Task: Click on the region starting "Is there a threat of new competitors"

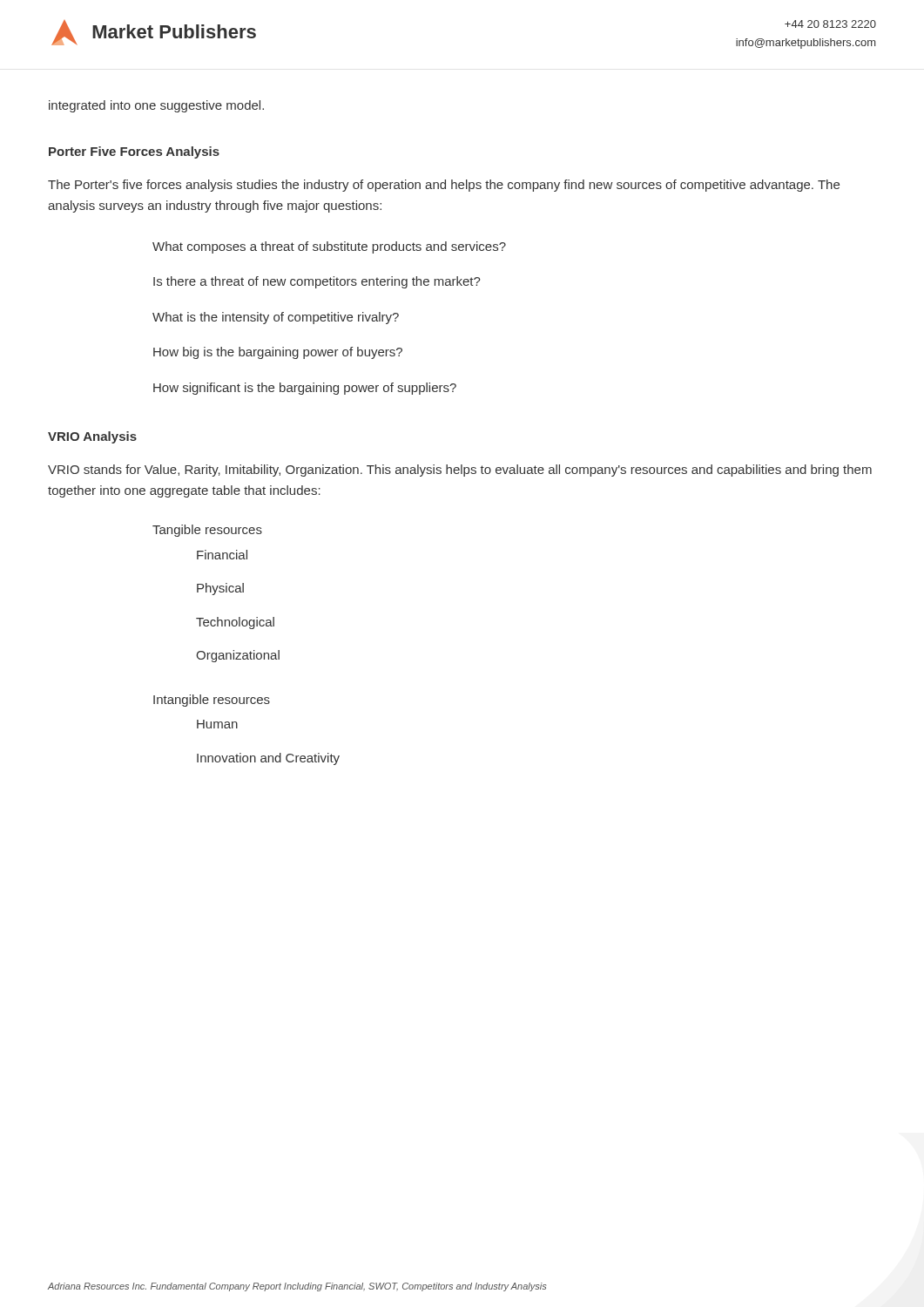Action: coord(316,281)
